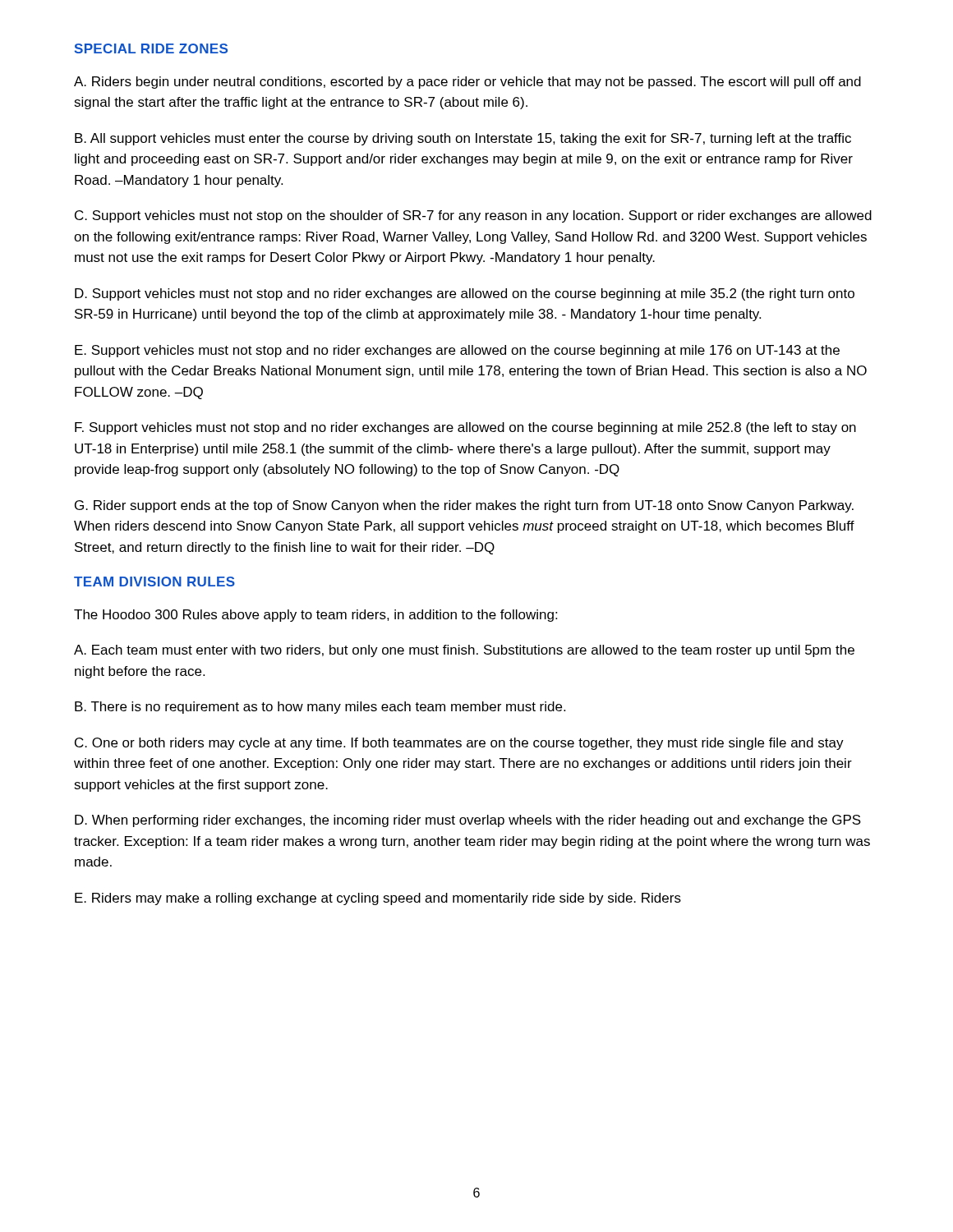Where is the passage that starts "The Hoodoo 300 Rules above apply"?

pos(316,615)
